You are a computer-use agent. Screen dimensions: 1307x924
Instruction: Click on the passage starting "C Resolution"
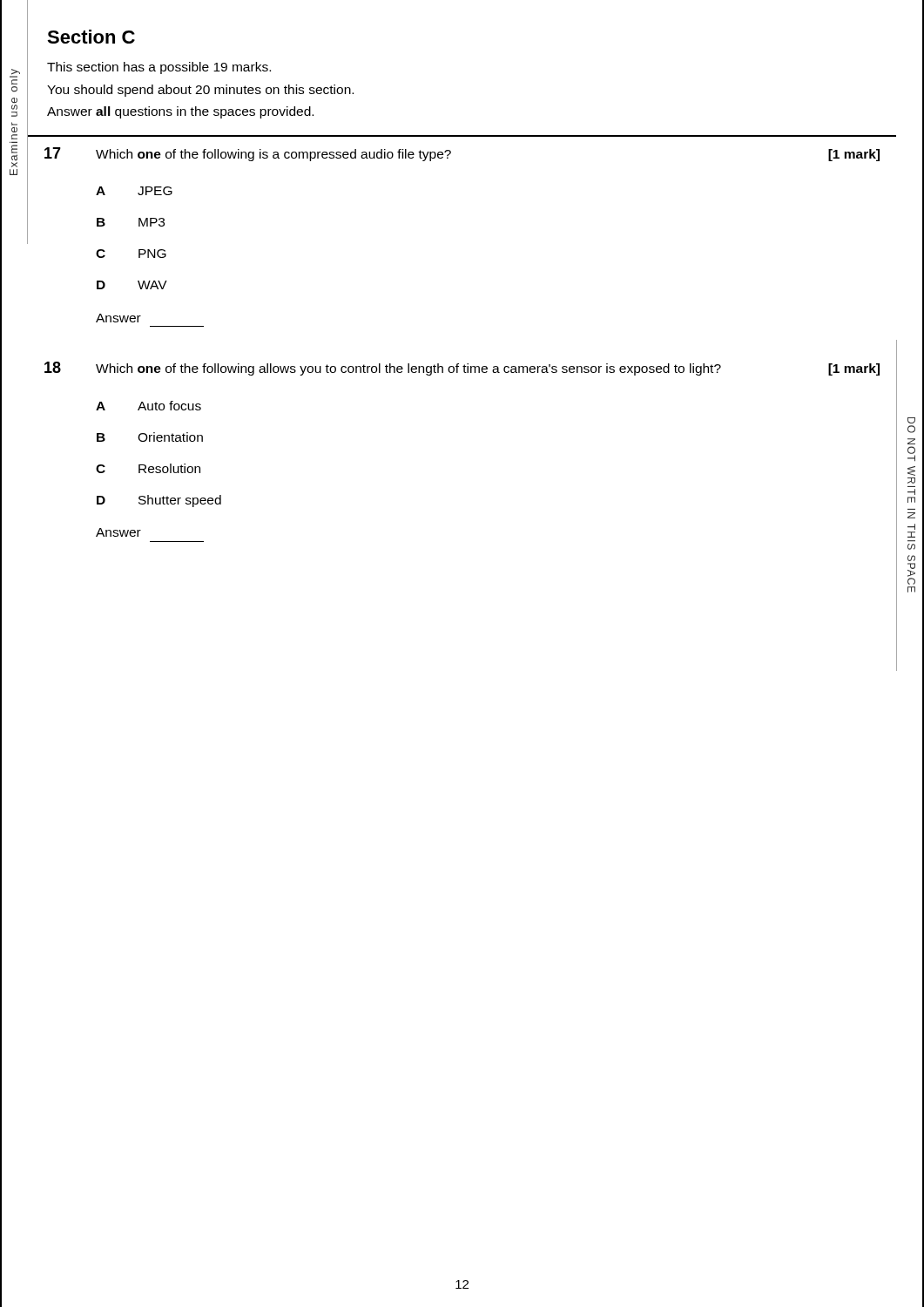149,468
